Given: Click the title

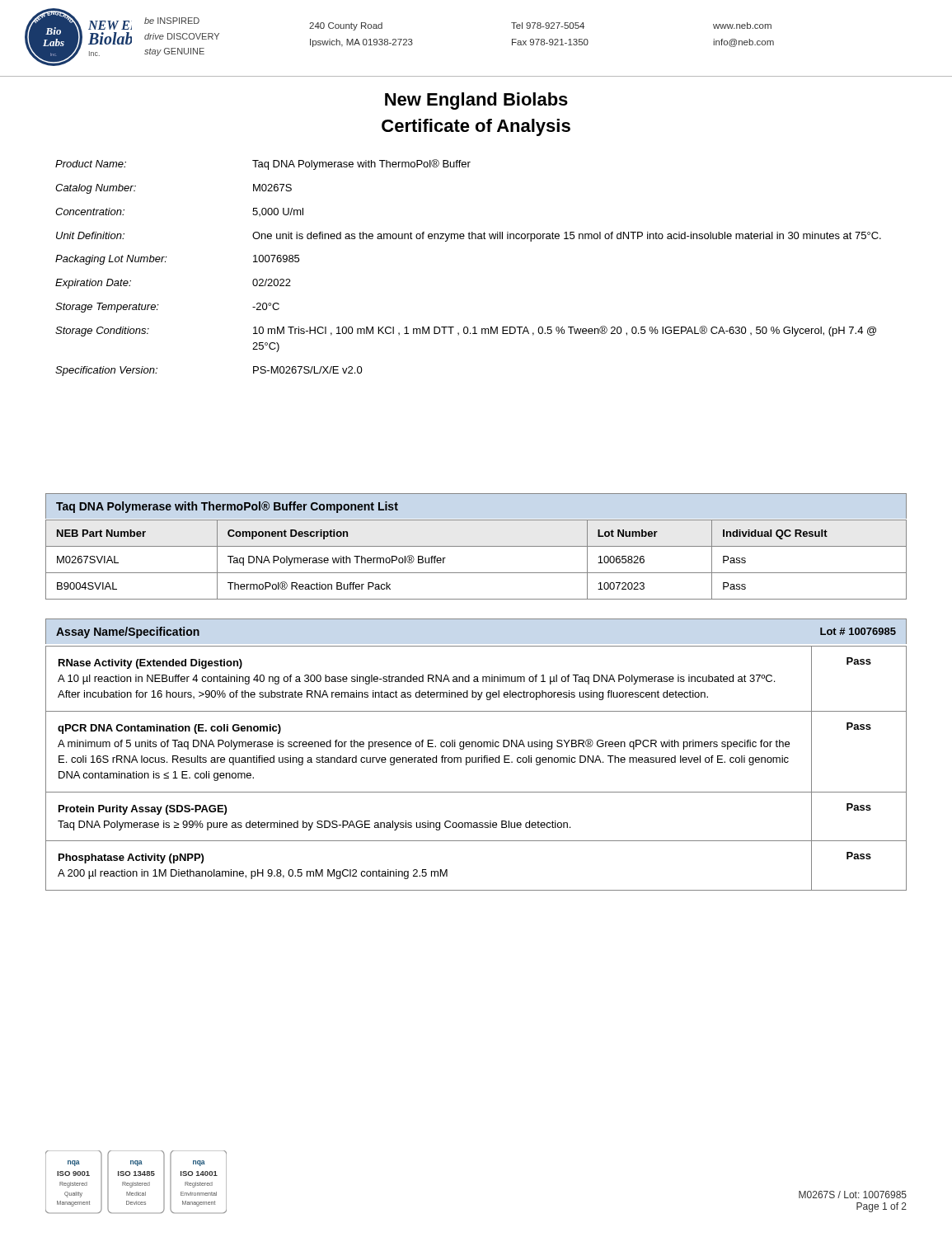Looking at the screenshot, I should click(476, 113).
